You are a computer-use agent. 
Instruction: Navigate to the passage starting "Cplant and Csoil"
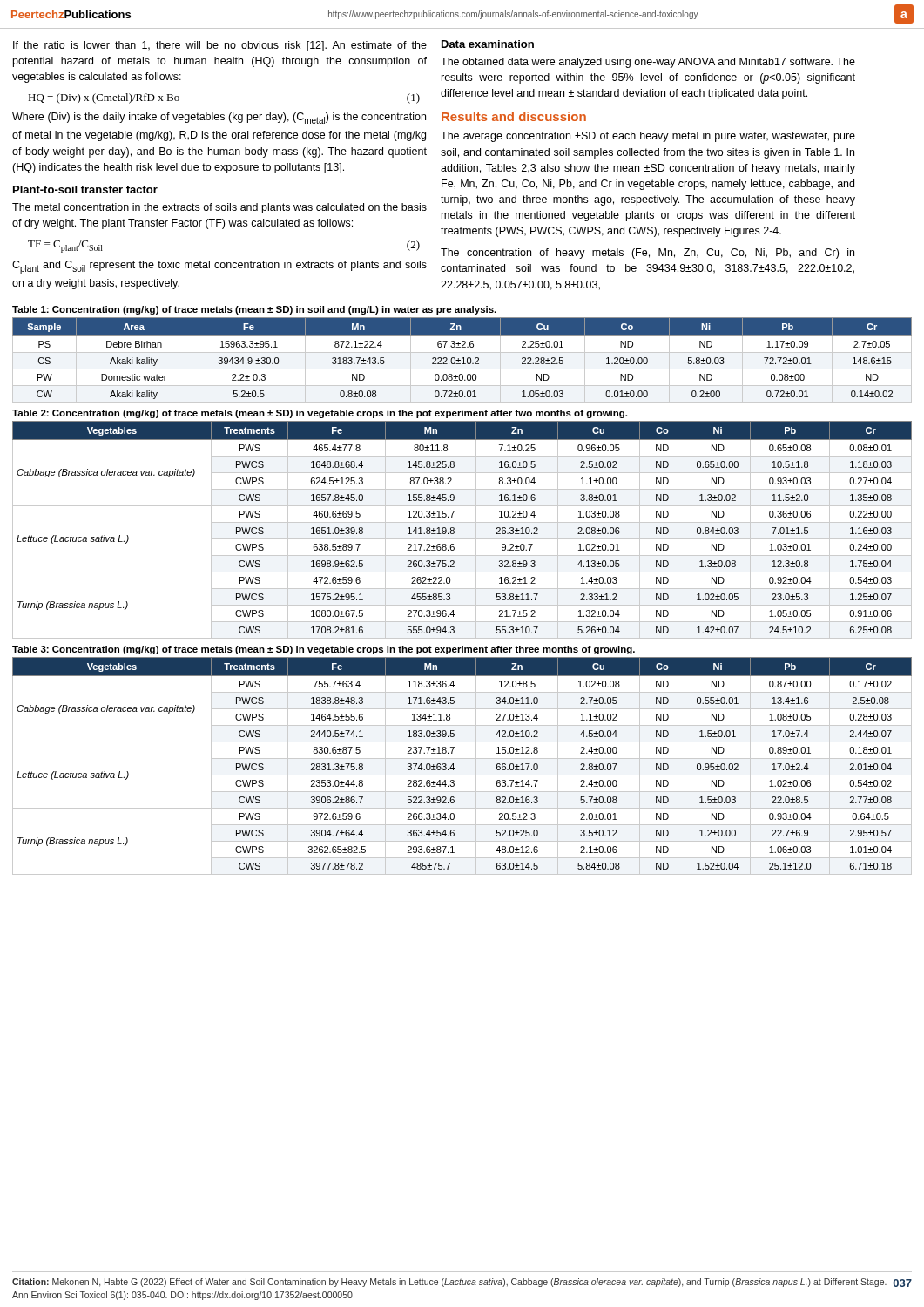click(x=219, y=274)
